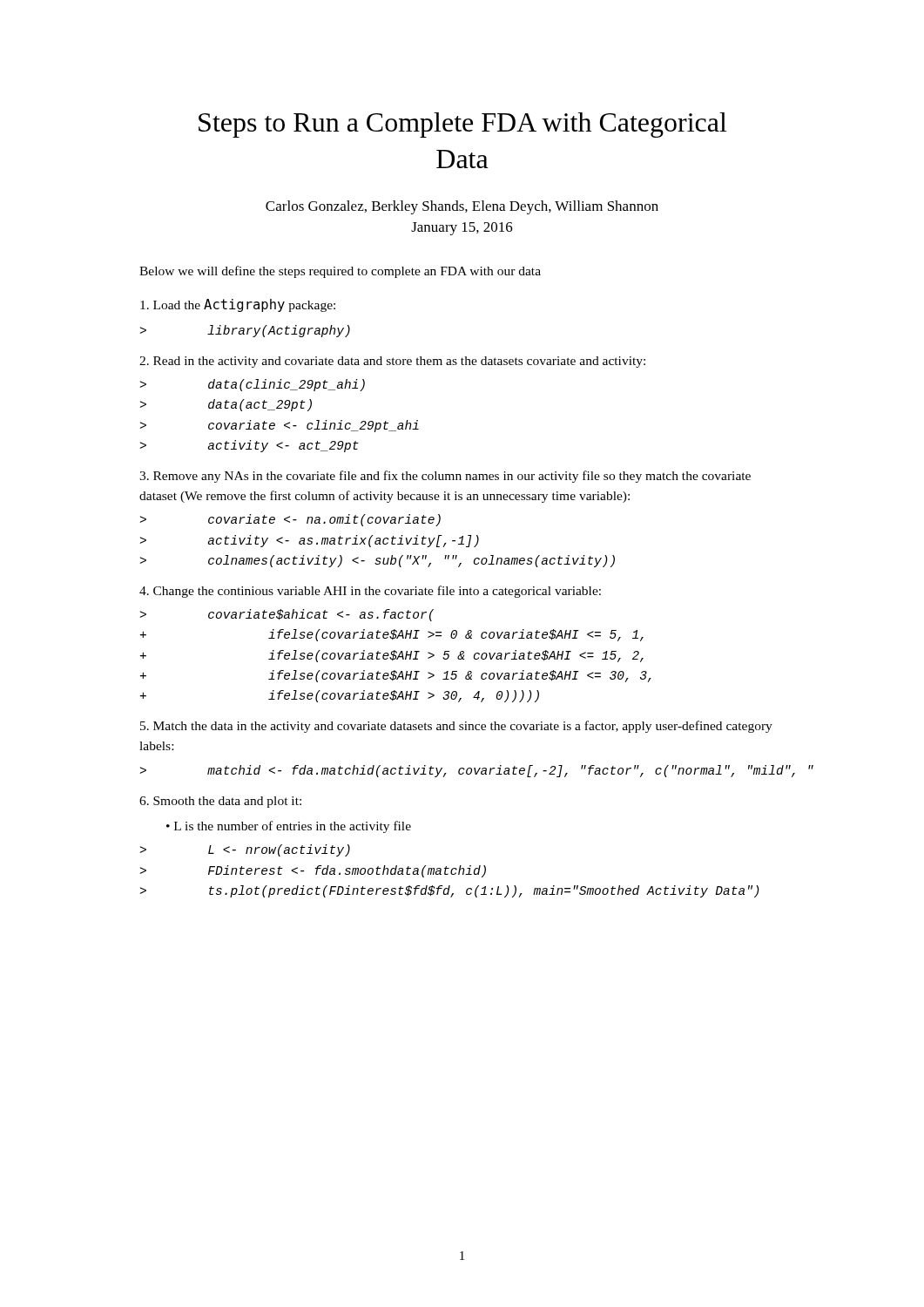Screen dimensions: 1307x924
Task: Point to the block starting "6. Smooth the data and plot it:"
Action: pyautogui.click(x=221, y=800)
